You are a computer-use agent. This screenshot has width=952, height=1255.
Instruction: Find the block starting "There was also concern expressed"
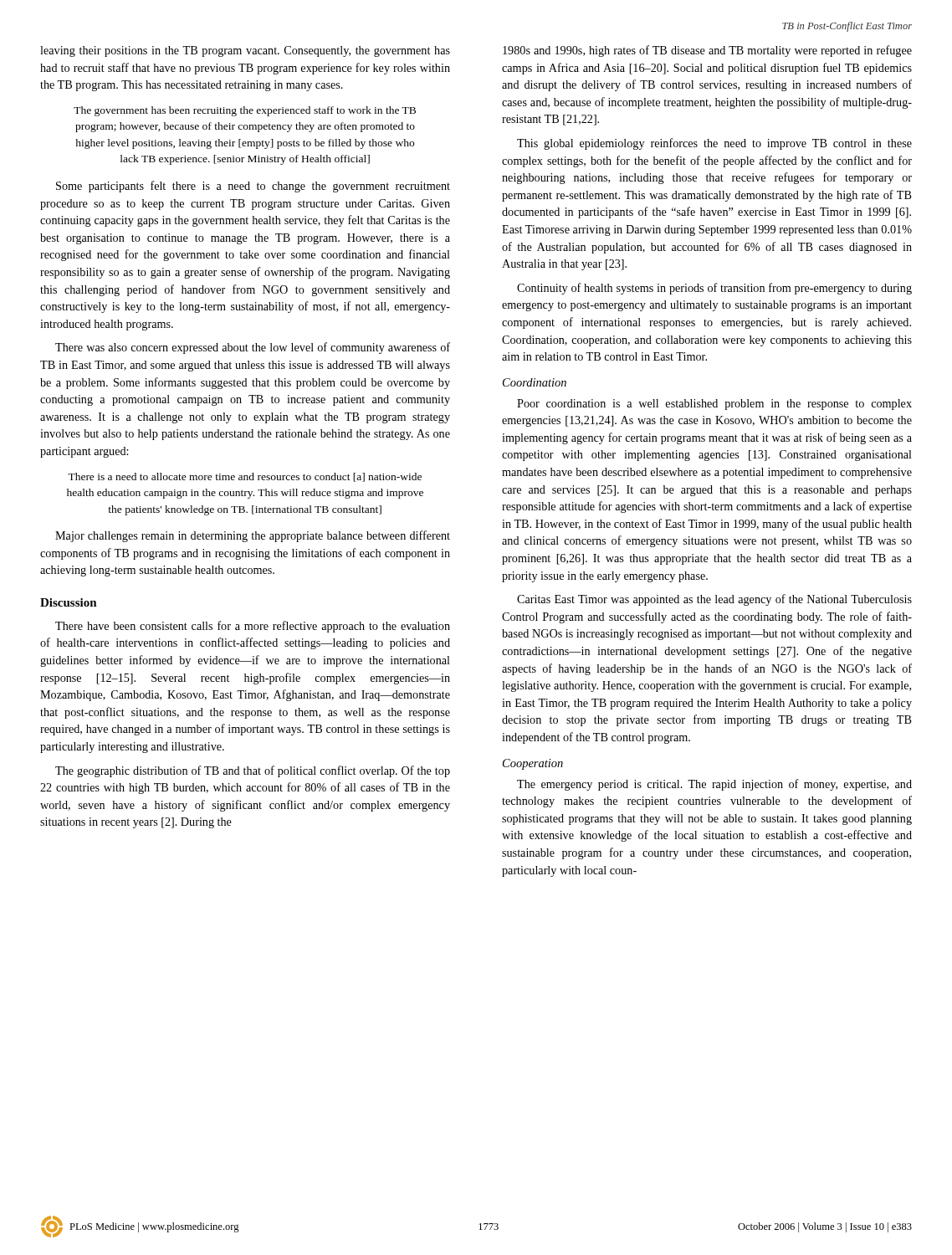click(x=245, y=399)
